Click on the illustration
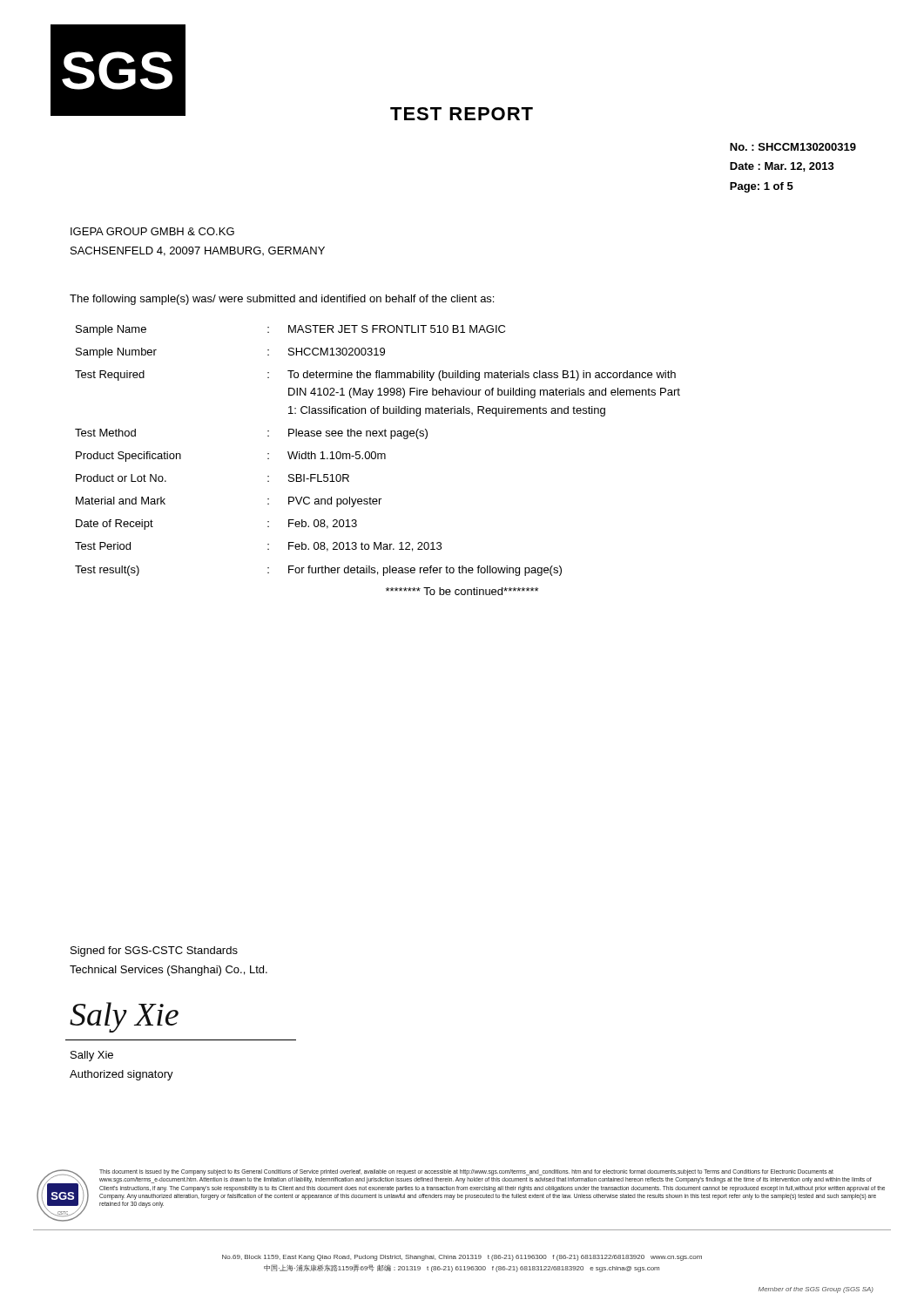This screenshot has width=924, height=1307. (152, 1009)
